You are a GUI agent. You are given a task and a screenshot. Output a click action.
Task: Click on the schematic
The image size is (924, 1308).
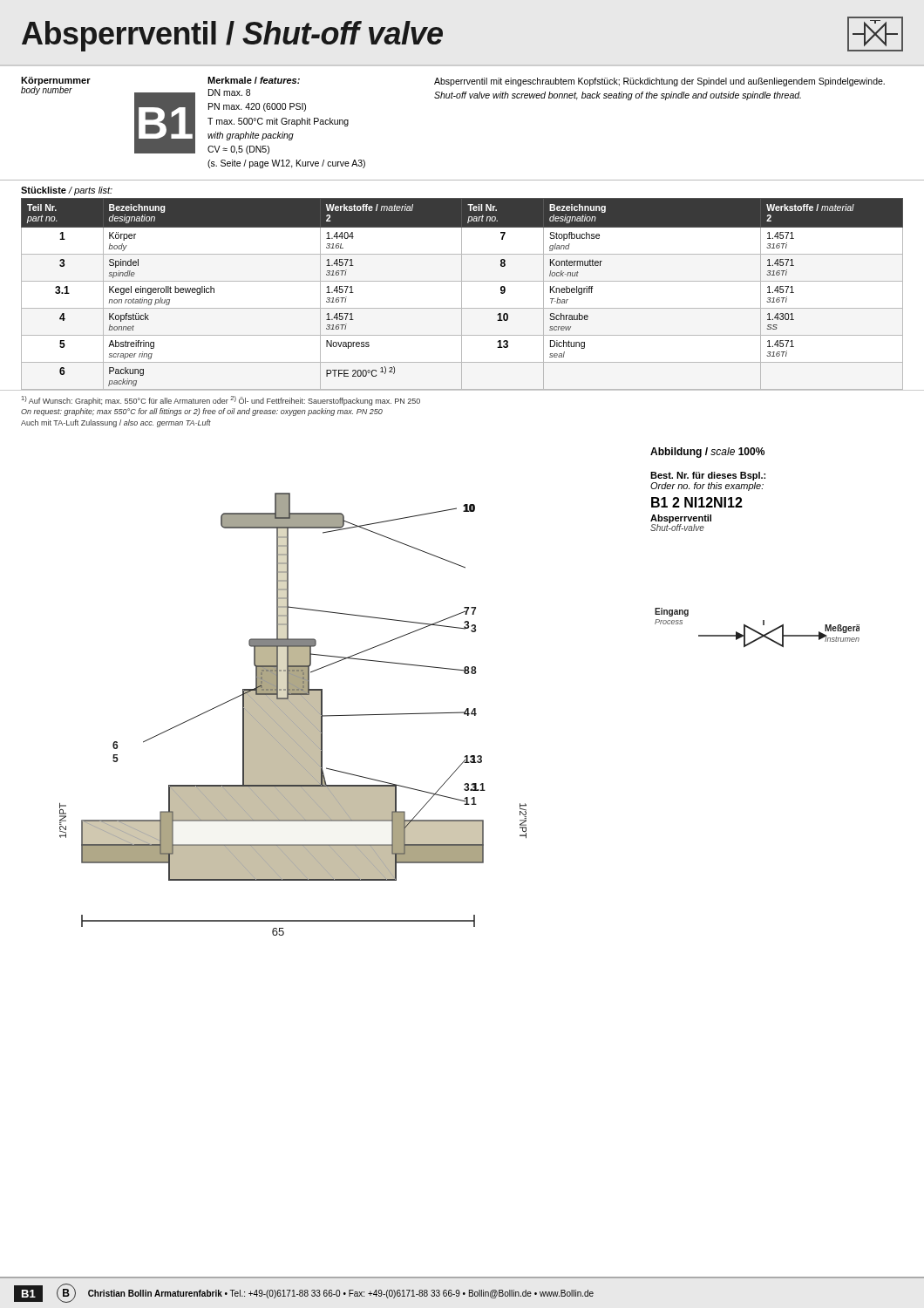[777, 631]
